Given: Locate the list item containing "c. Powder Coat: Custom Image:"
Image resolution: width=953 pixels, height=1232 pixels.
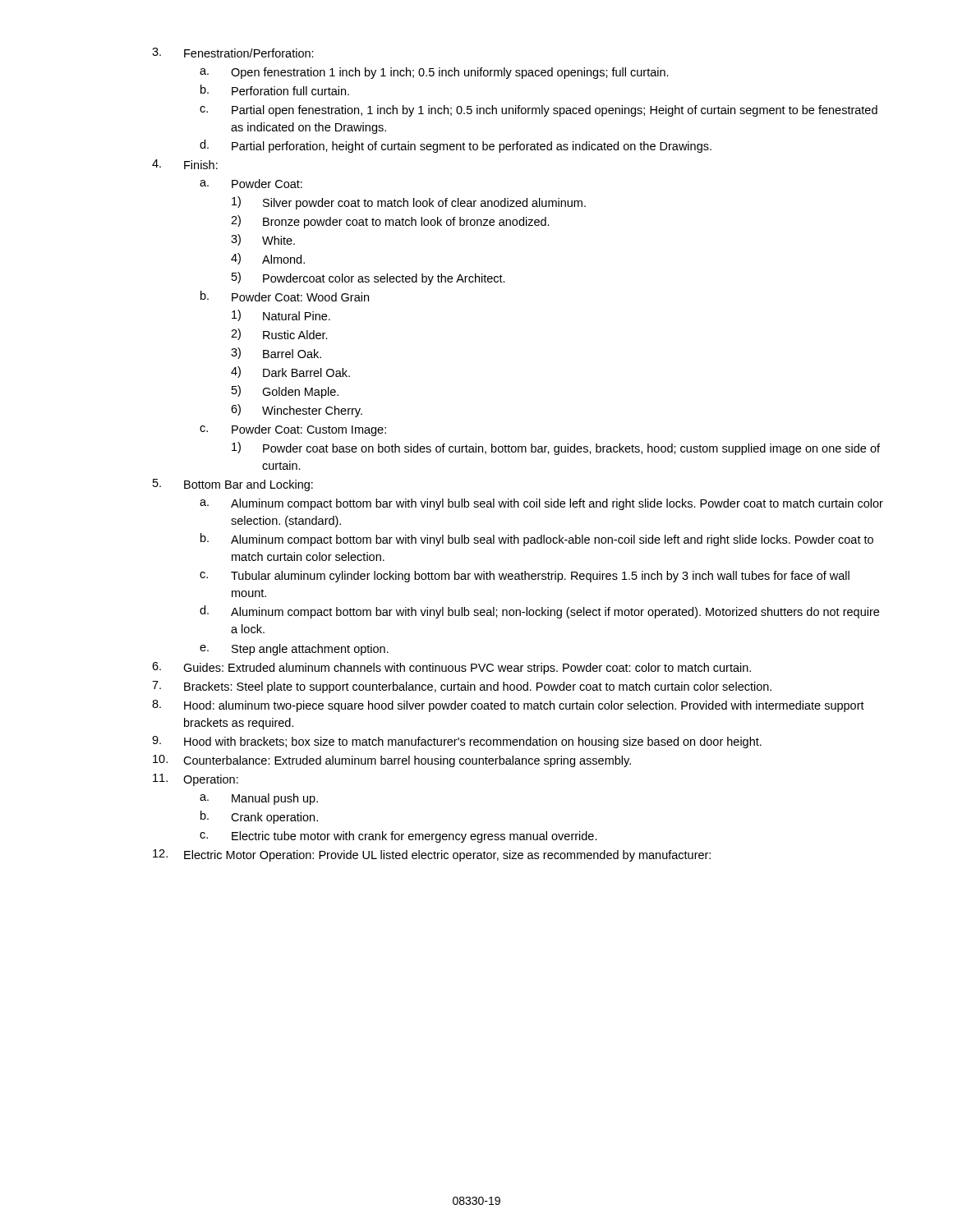Looking at the screenshot, I should coord(293,430).
